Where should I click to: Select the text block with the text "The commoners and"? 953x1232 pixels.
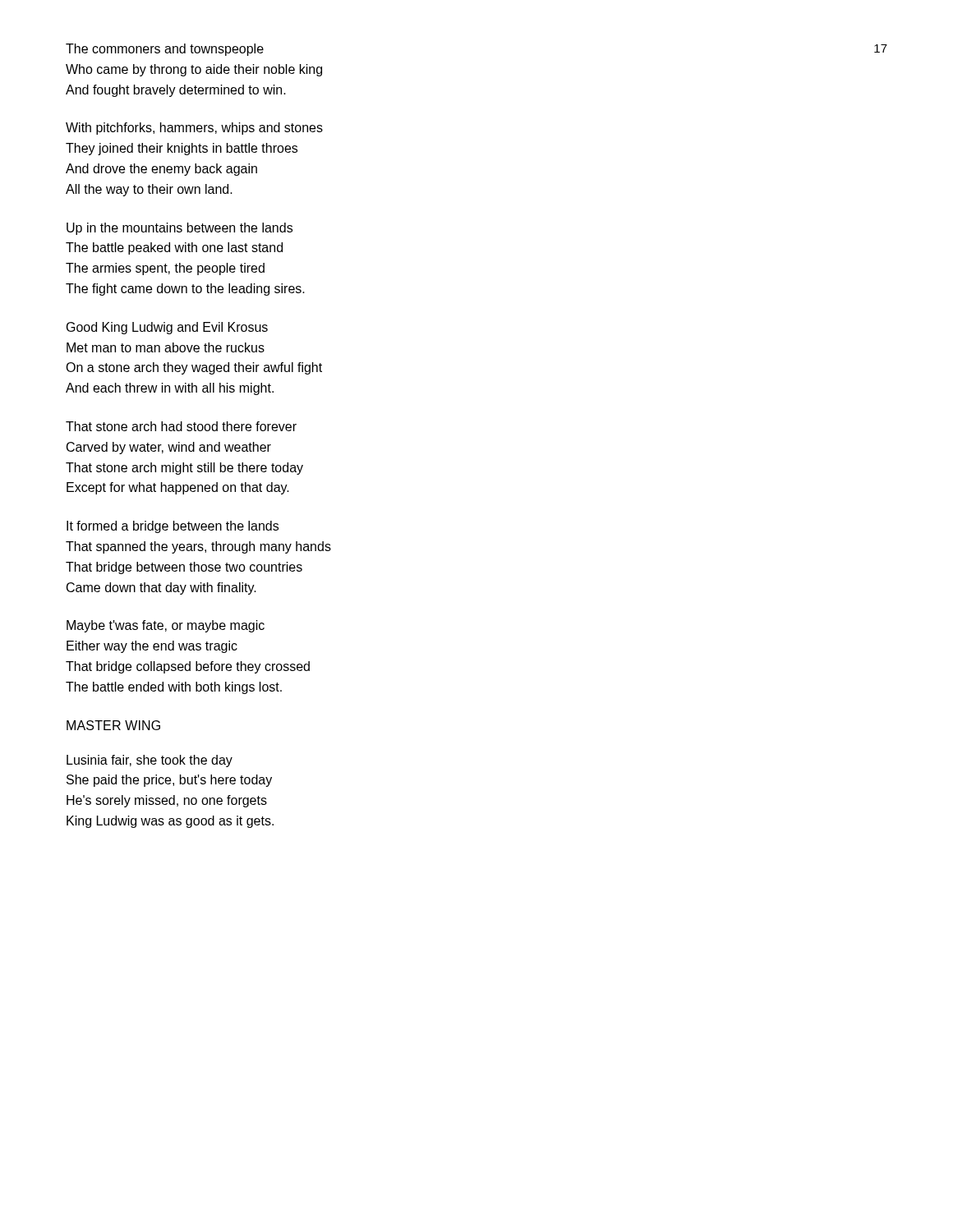(165, 50)
